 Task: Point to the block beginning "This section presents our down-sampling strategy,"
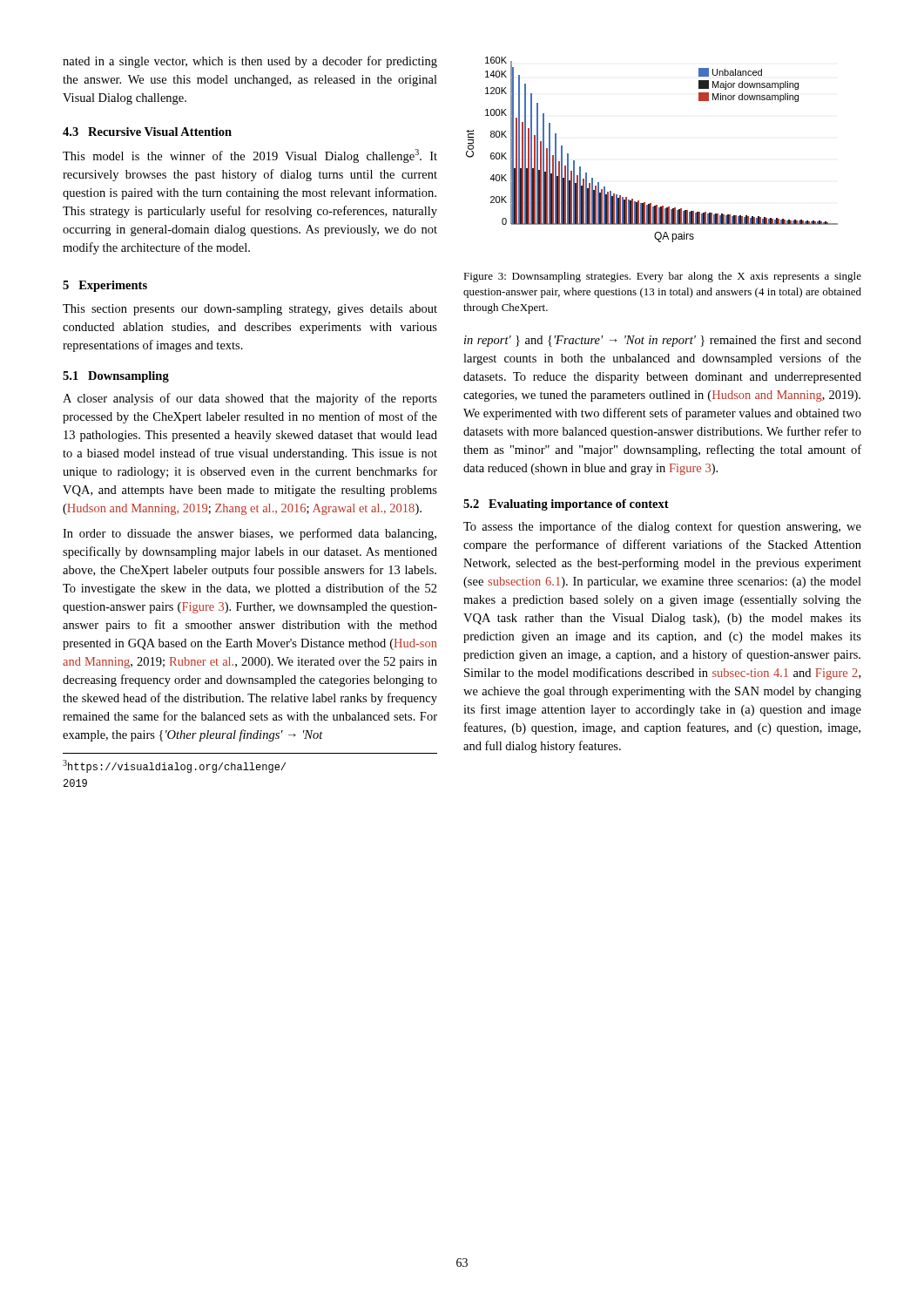[x=250, y=327]
